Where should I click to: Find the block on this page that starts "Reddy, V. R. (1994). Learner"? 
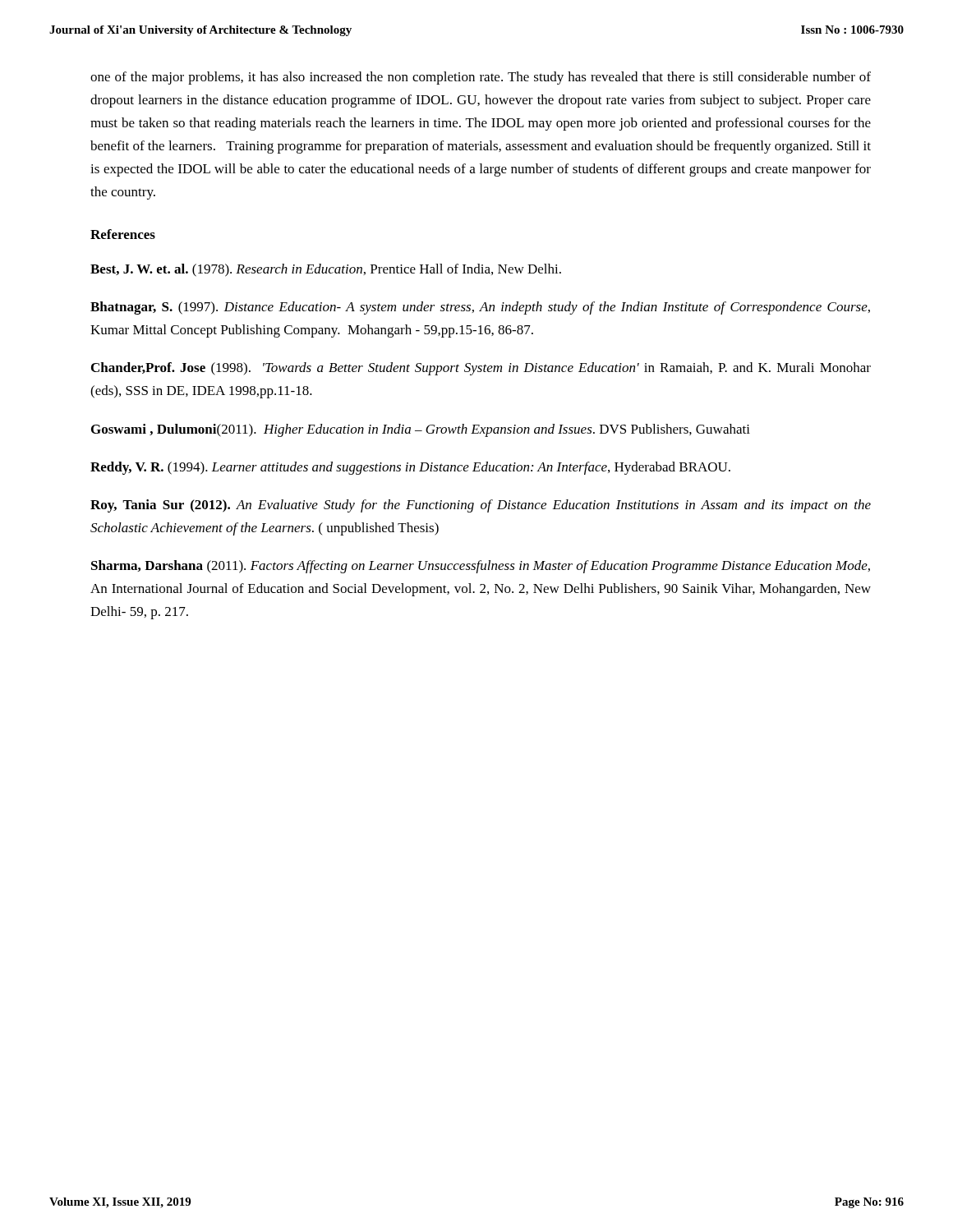411,467
